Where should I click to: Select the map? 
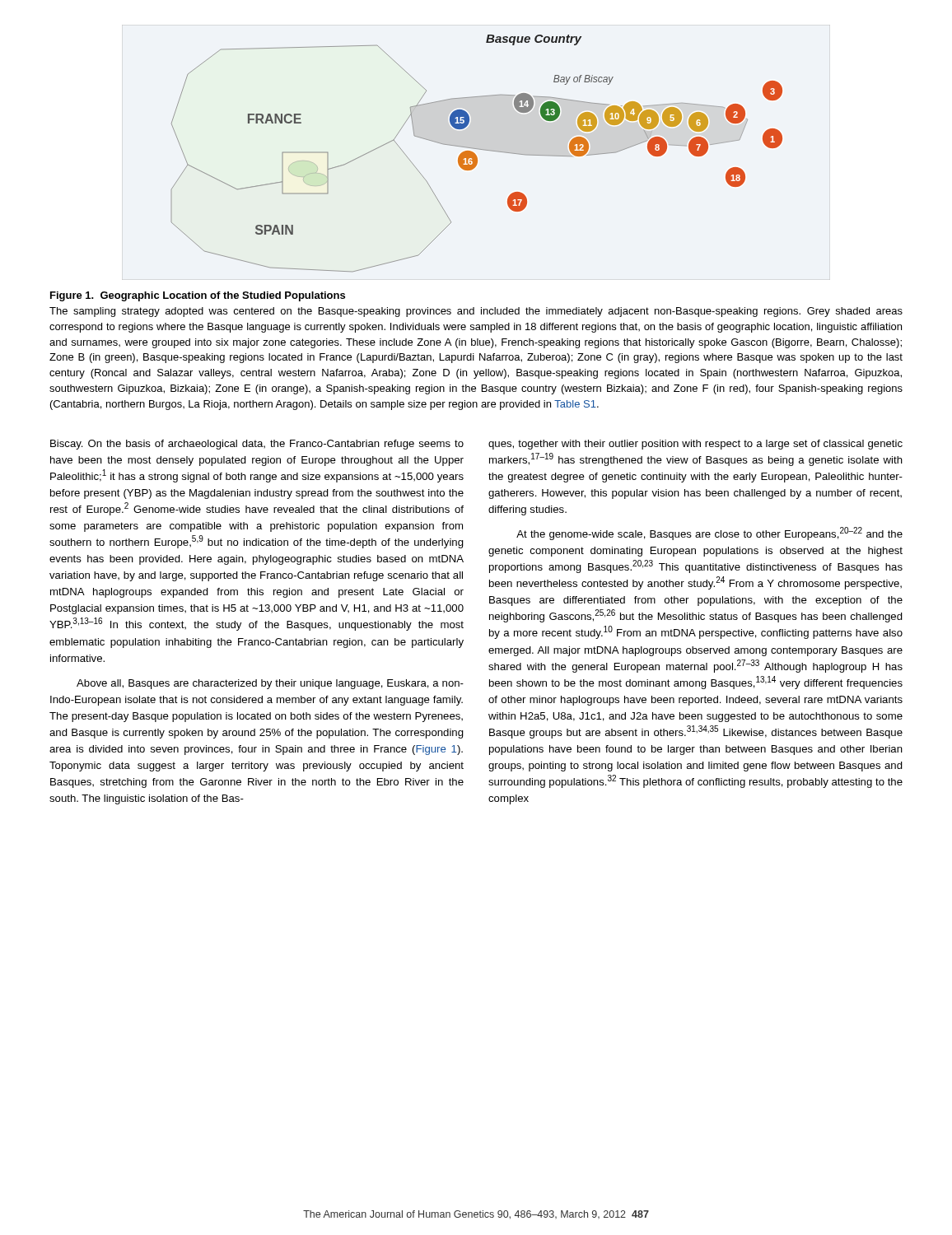click(x=476, y=140)
